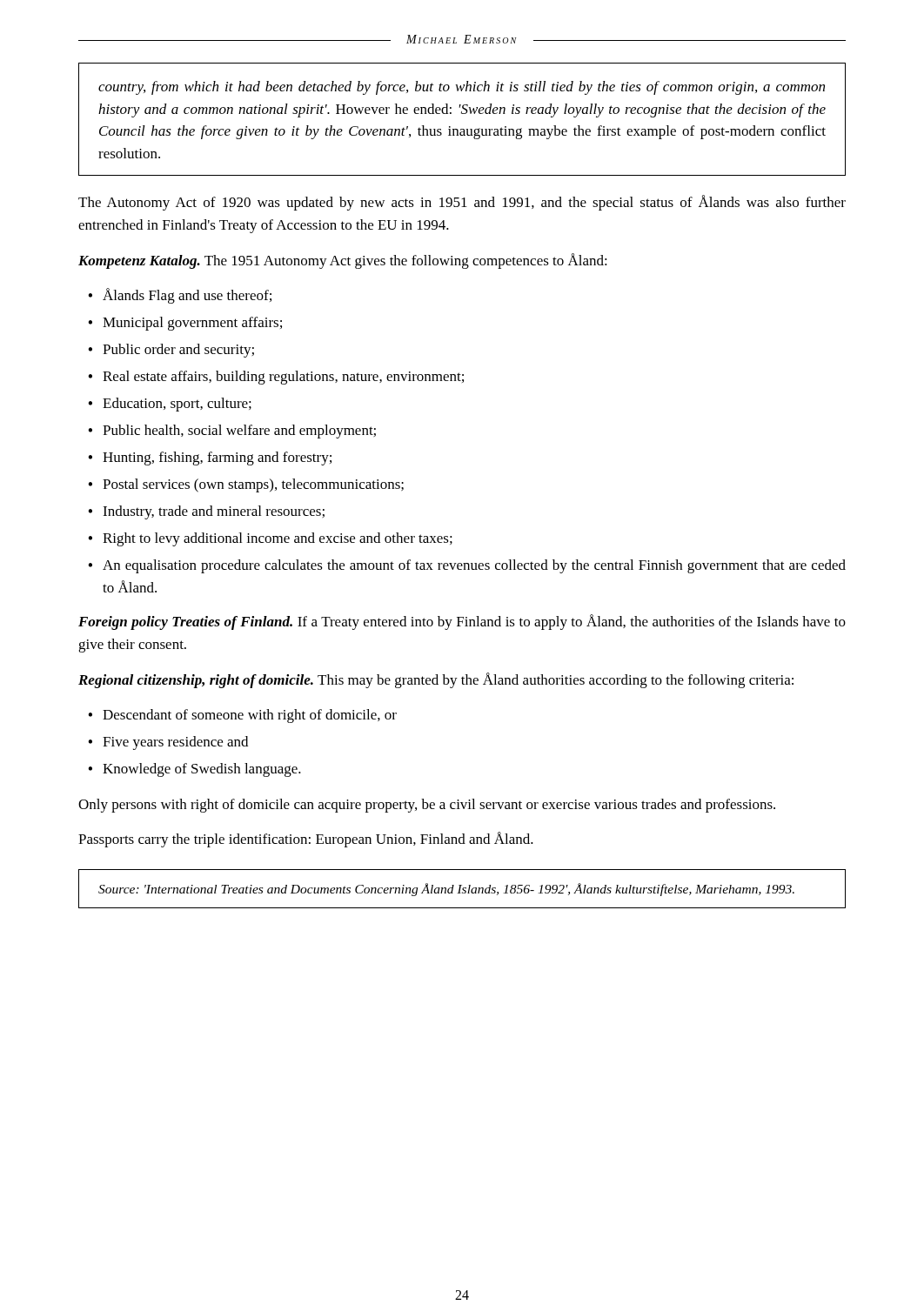This screenshot has width=924, height=1305.
Task: Select the passage starting "• Hunting, fishing, farming and forestry;"
Action: point(210,458)
